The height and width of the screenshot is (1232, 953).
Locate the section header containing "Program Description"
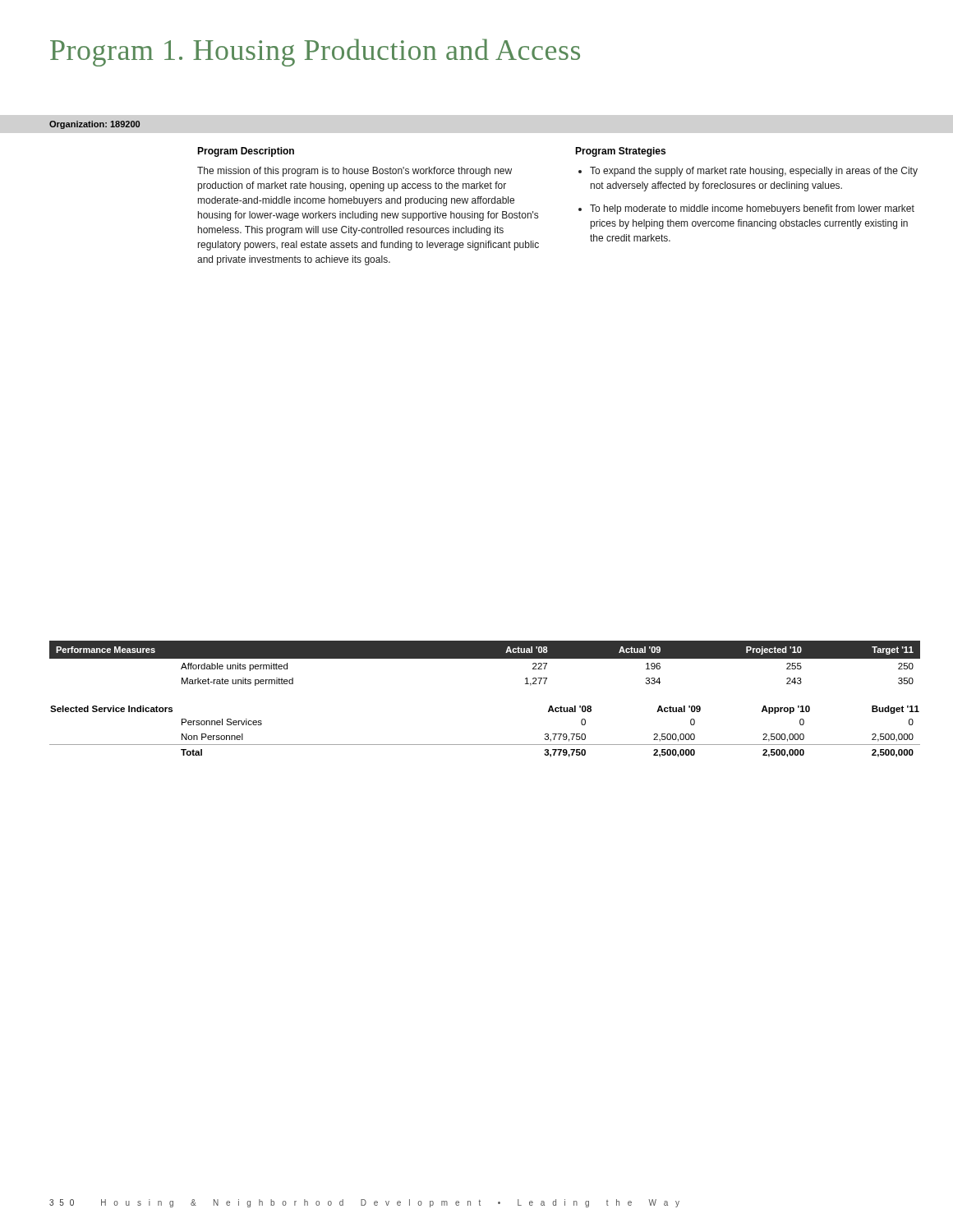(246, 151)
